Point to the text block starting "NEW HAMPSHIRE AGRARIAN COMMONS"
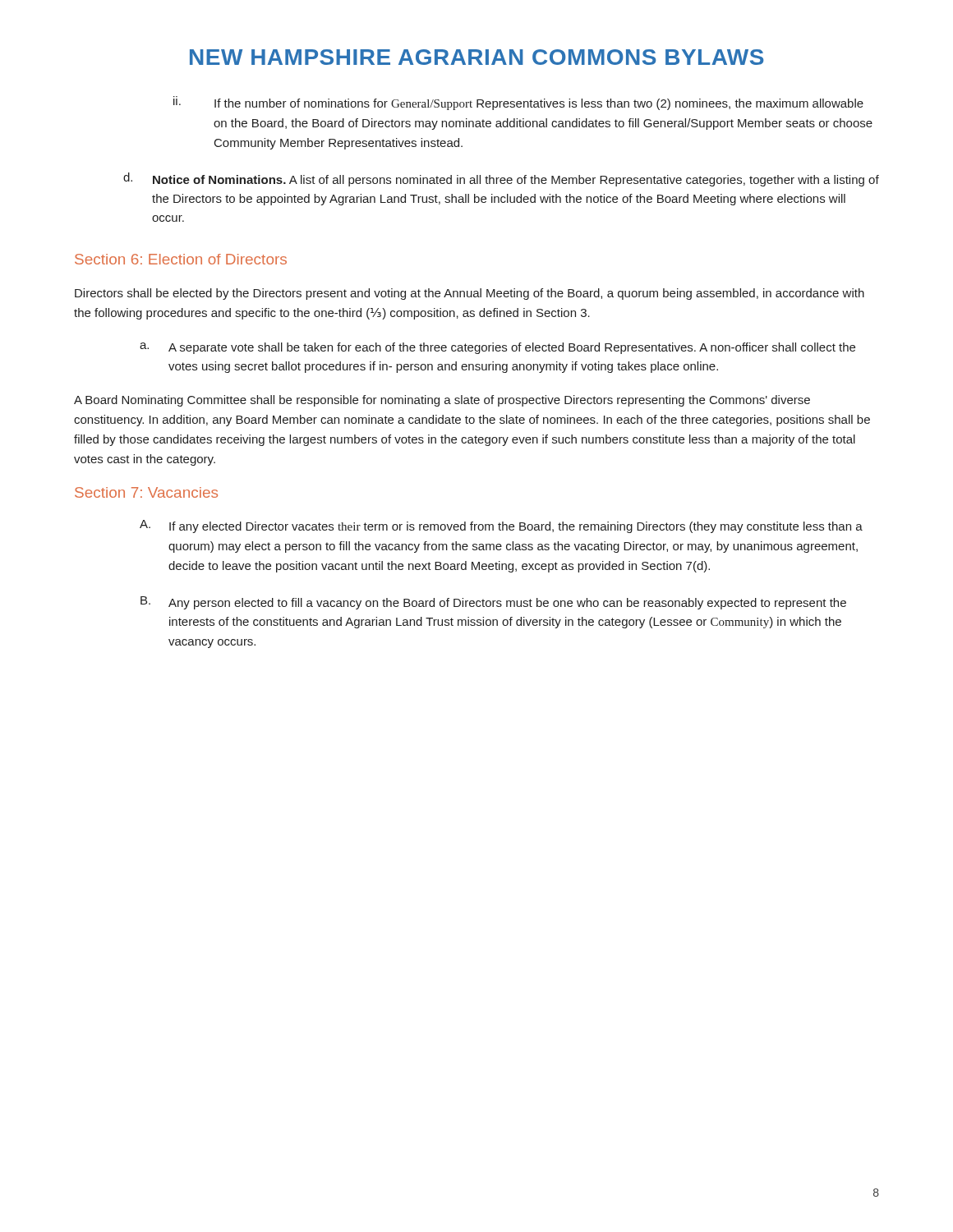 tap(476, 57)
